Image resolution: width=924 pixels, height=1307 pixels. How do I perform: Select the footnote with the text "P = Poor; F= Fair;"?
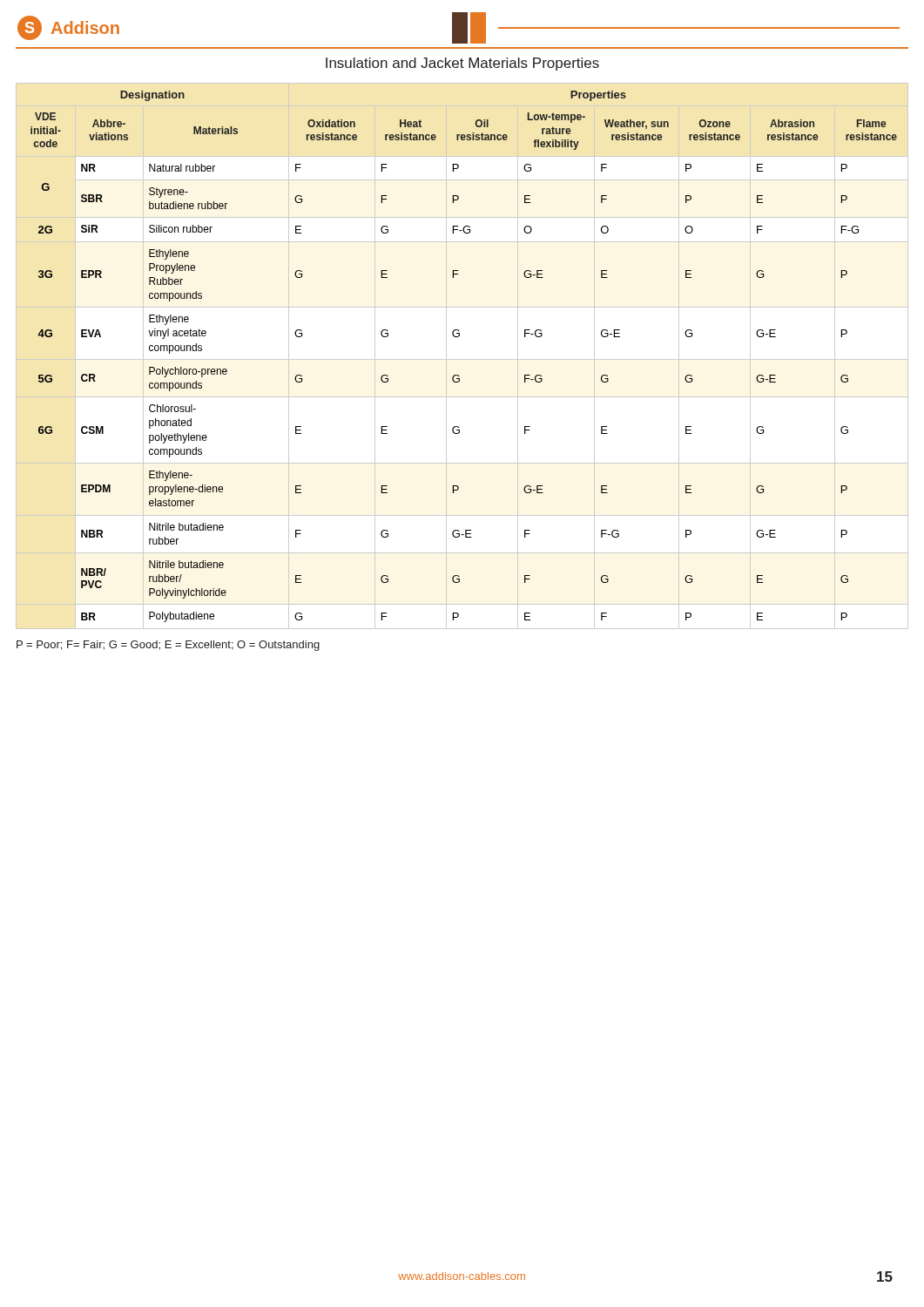tap(168, 644)
